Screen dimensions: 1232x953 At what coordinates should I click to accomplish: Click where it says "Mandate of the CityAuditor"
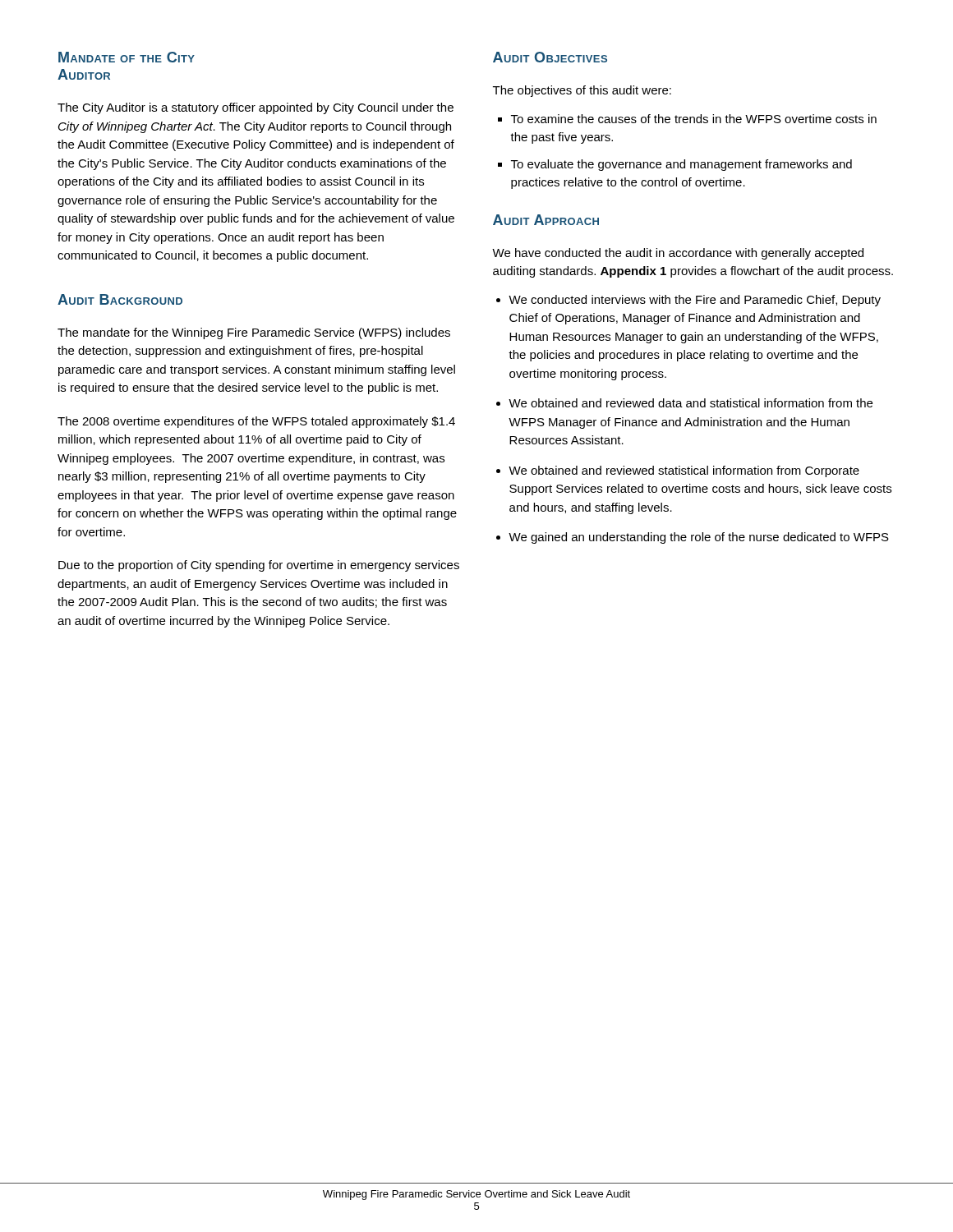[x=126, y=66]
